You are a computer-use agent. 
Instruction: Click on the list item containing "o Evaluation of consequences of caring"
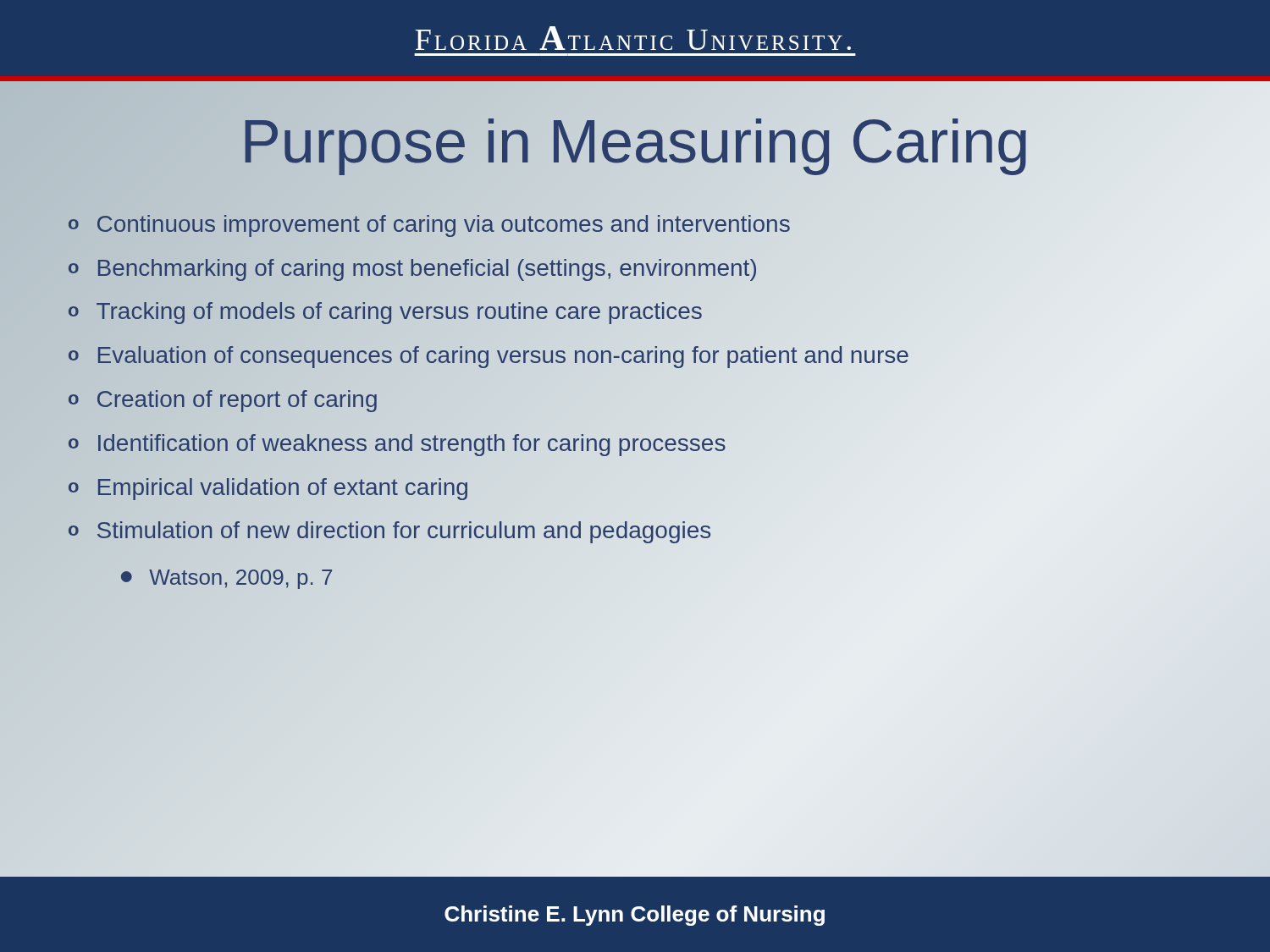(635, 355)
